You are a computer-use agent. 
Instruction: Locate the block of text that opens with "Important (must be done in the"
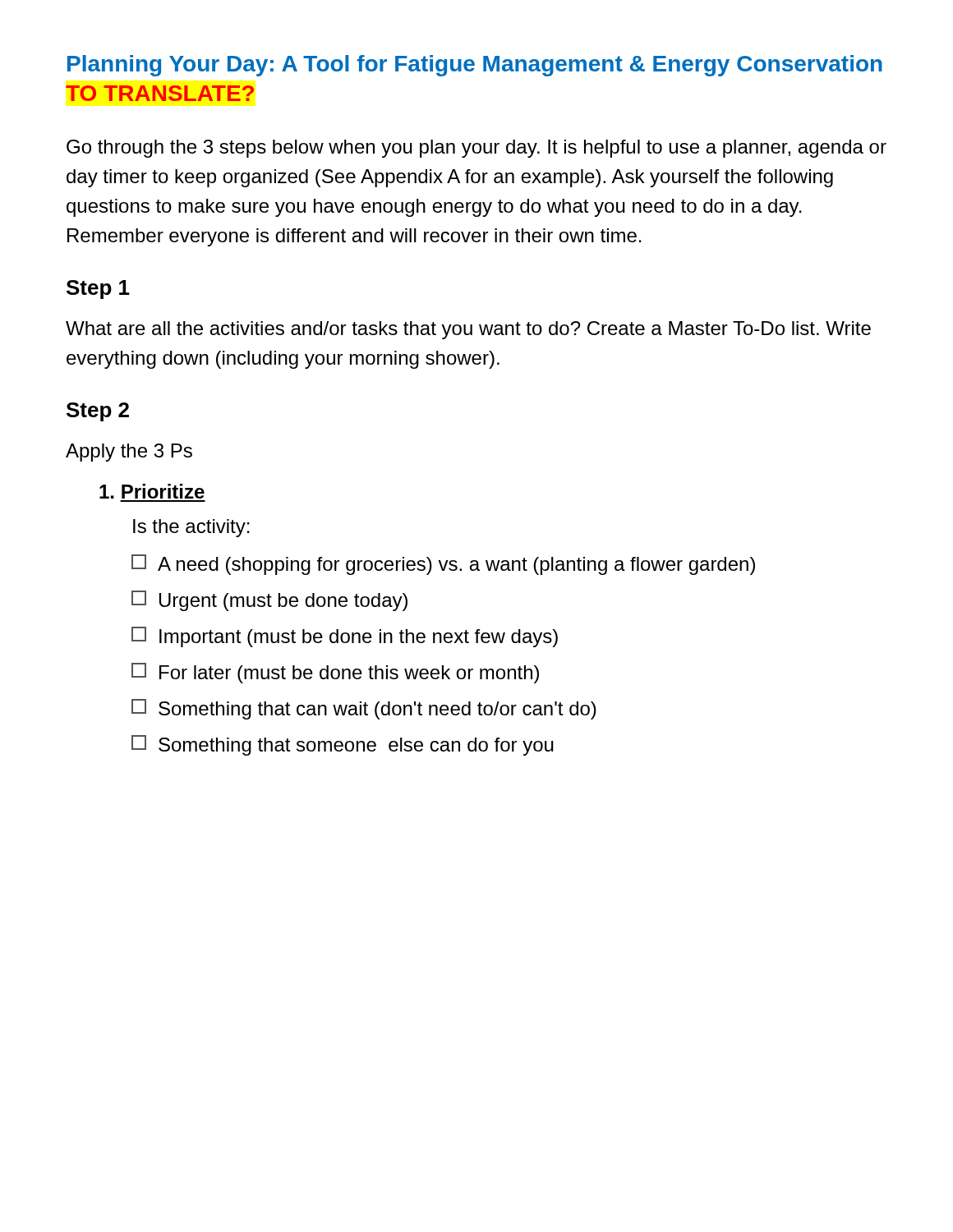(x=509, y=636)
